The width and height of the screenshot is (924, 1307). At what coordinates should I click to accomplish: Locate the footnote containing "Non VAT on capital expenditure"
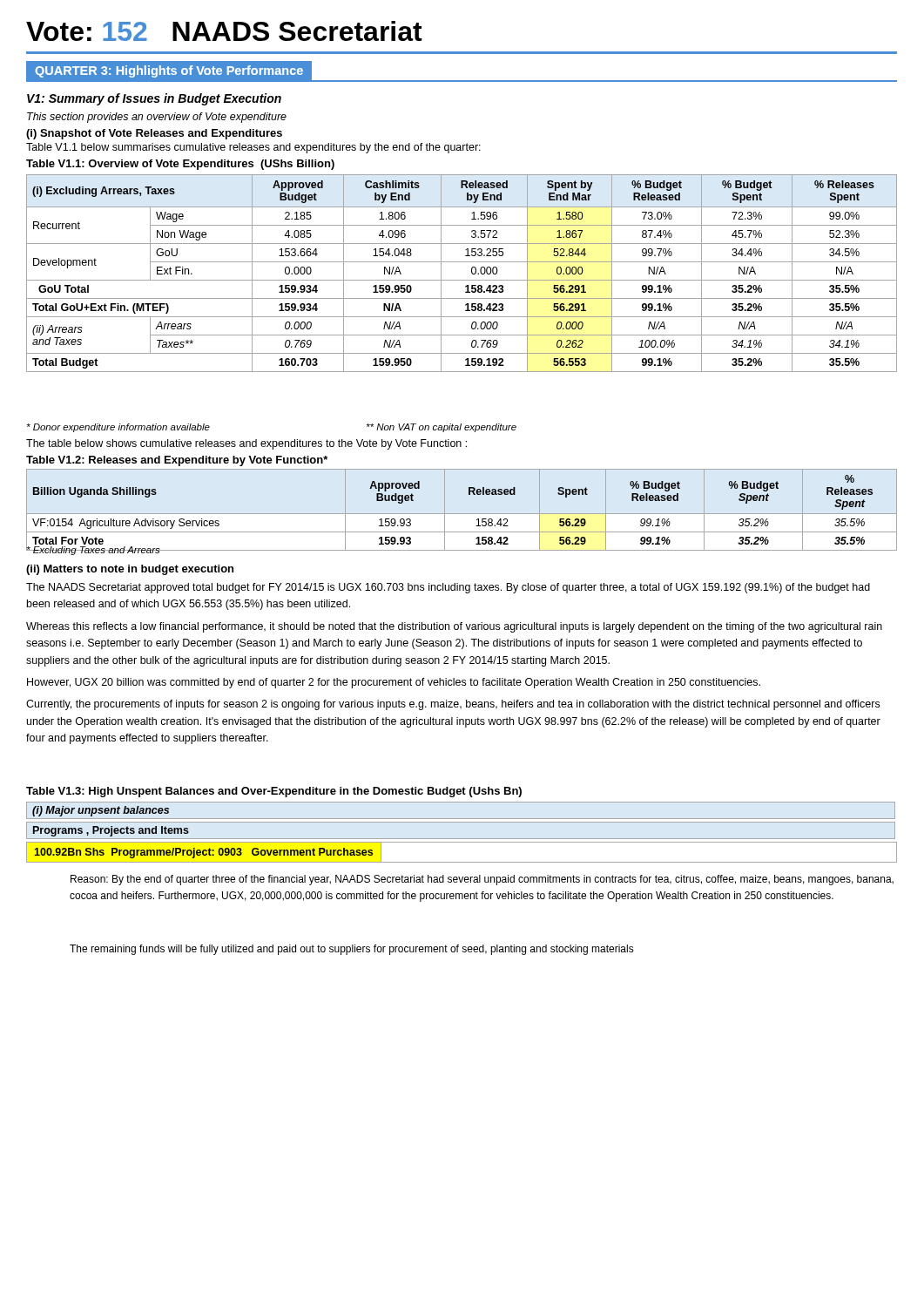click(441, 427)
